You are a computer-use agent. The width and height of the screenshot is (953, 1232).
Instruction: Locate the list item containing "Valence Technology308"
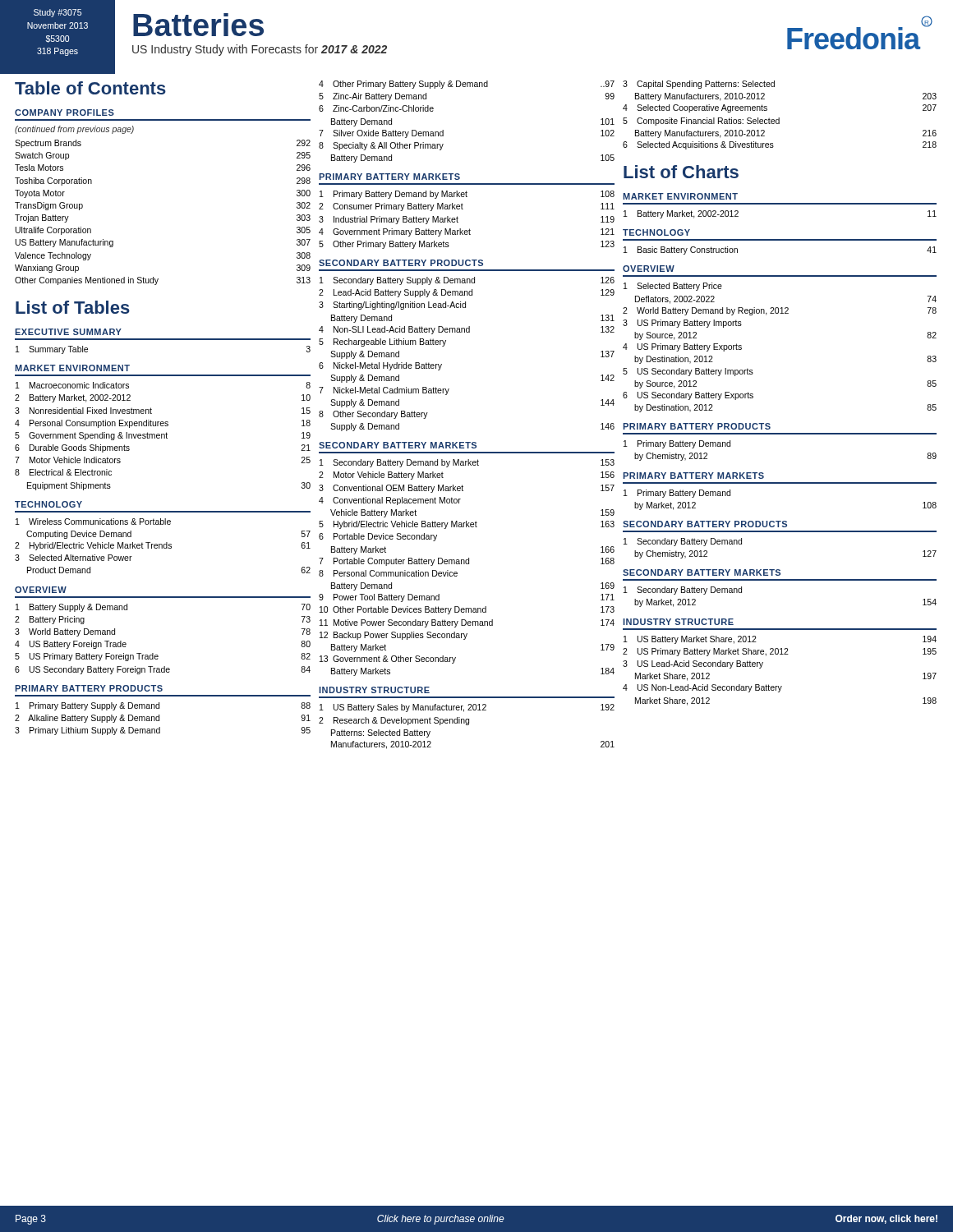[x=54, y=256]
